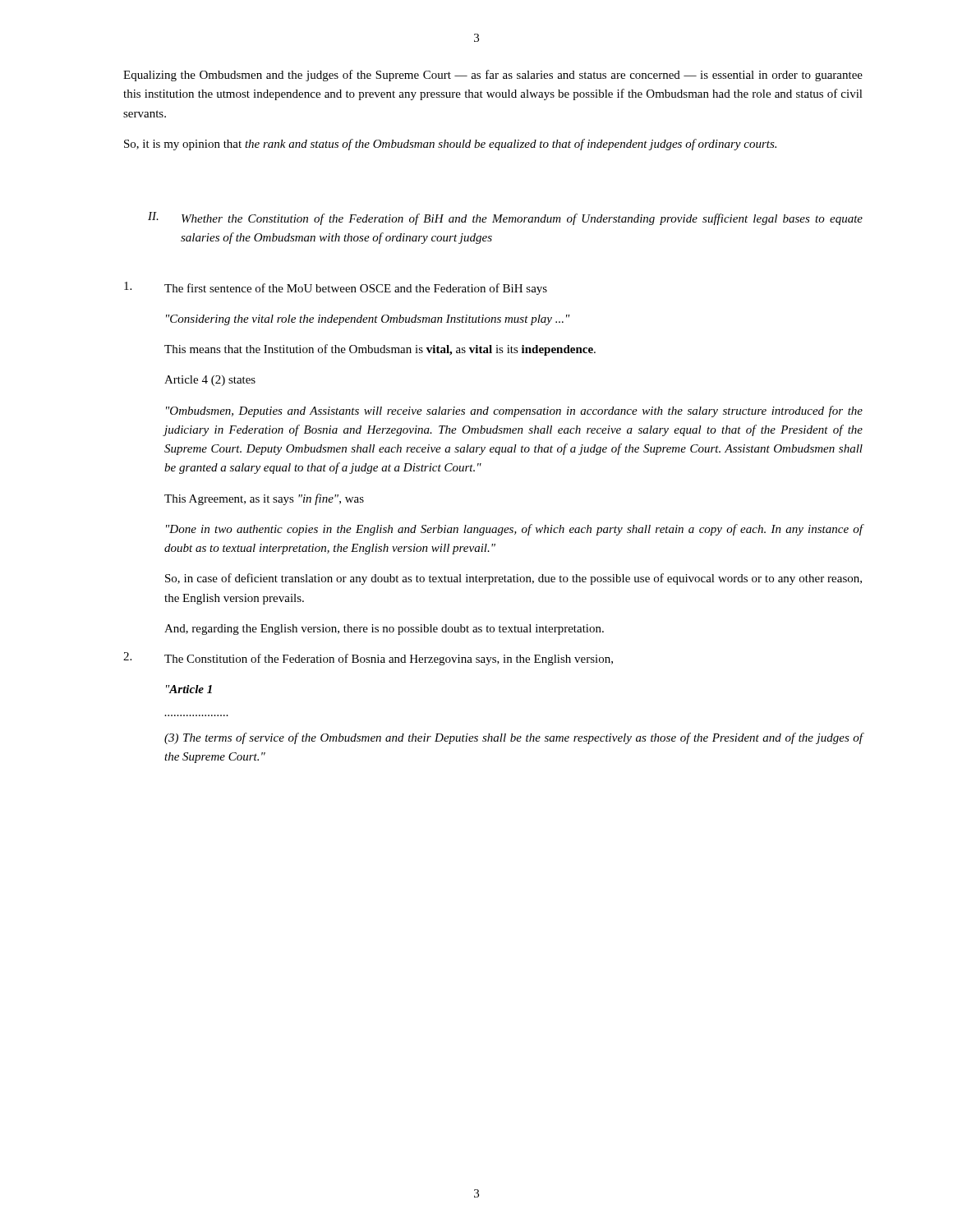Image resolution: width=953 pixels, height=1232 pixels.
Task: Click on the list item that says "The first sentence of the MoU"
Action: tap(493, 288)
